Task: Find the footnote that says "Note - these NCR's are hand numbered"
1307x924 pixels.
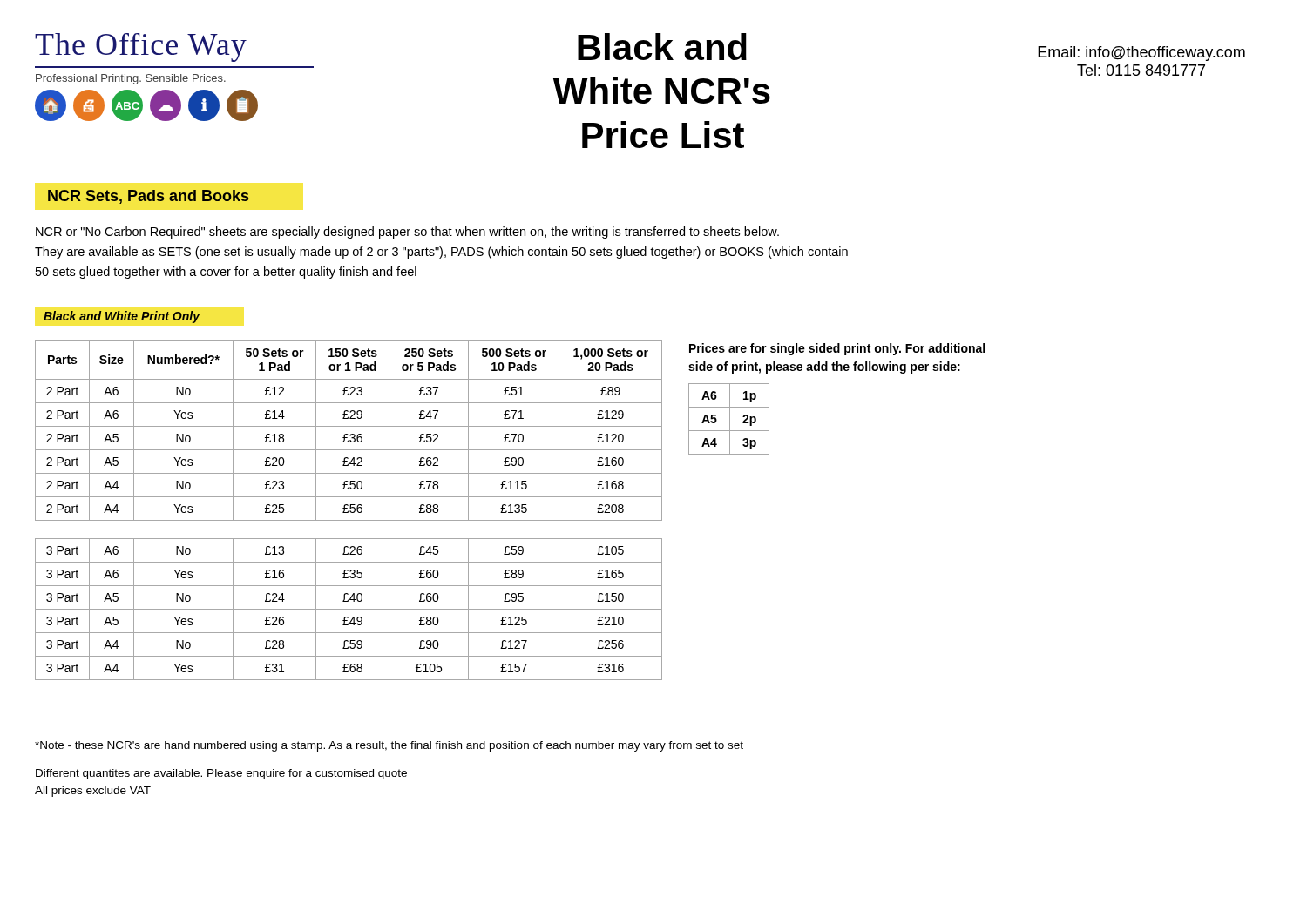Action: tap(389, 745)
